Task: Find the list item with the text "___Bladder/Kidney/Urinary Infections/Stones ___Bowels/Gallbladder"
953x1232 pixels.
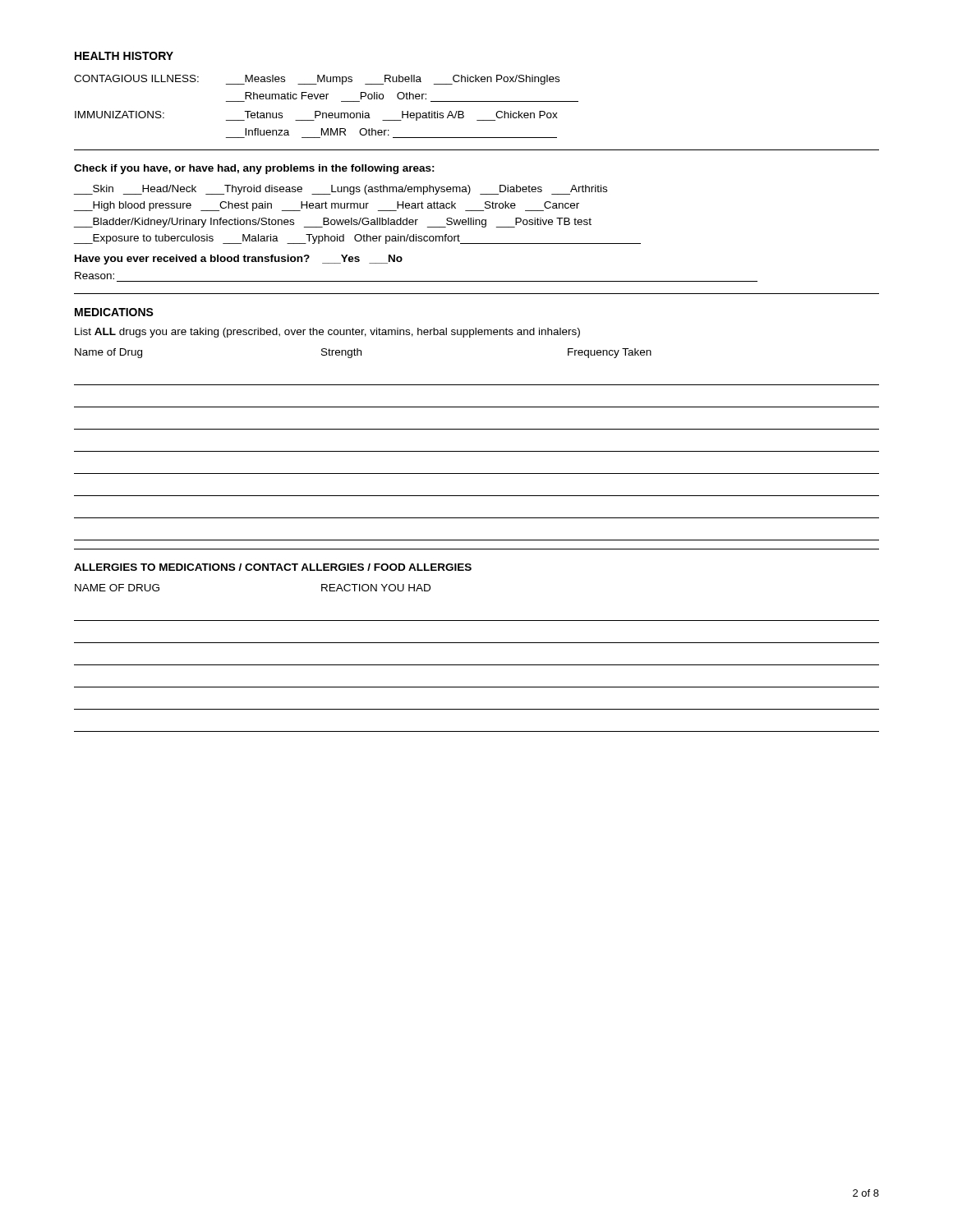Action: pos(333,221)
